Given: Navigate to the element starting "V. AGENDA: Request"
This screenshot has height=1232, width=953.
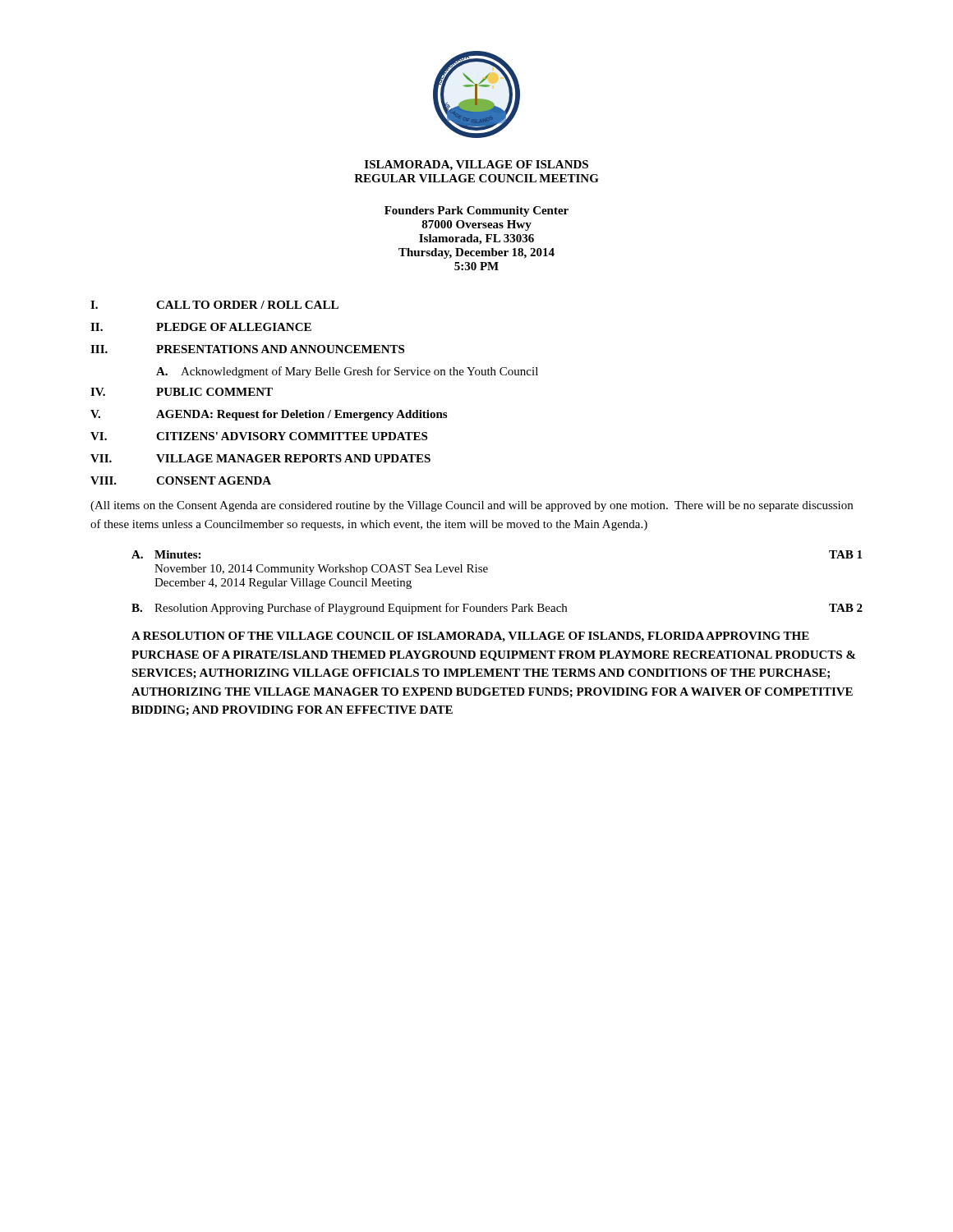Looking at the screenshot, I should (269, 415).
